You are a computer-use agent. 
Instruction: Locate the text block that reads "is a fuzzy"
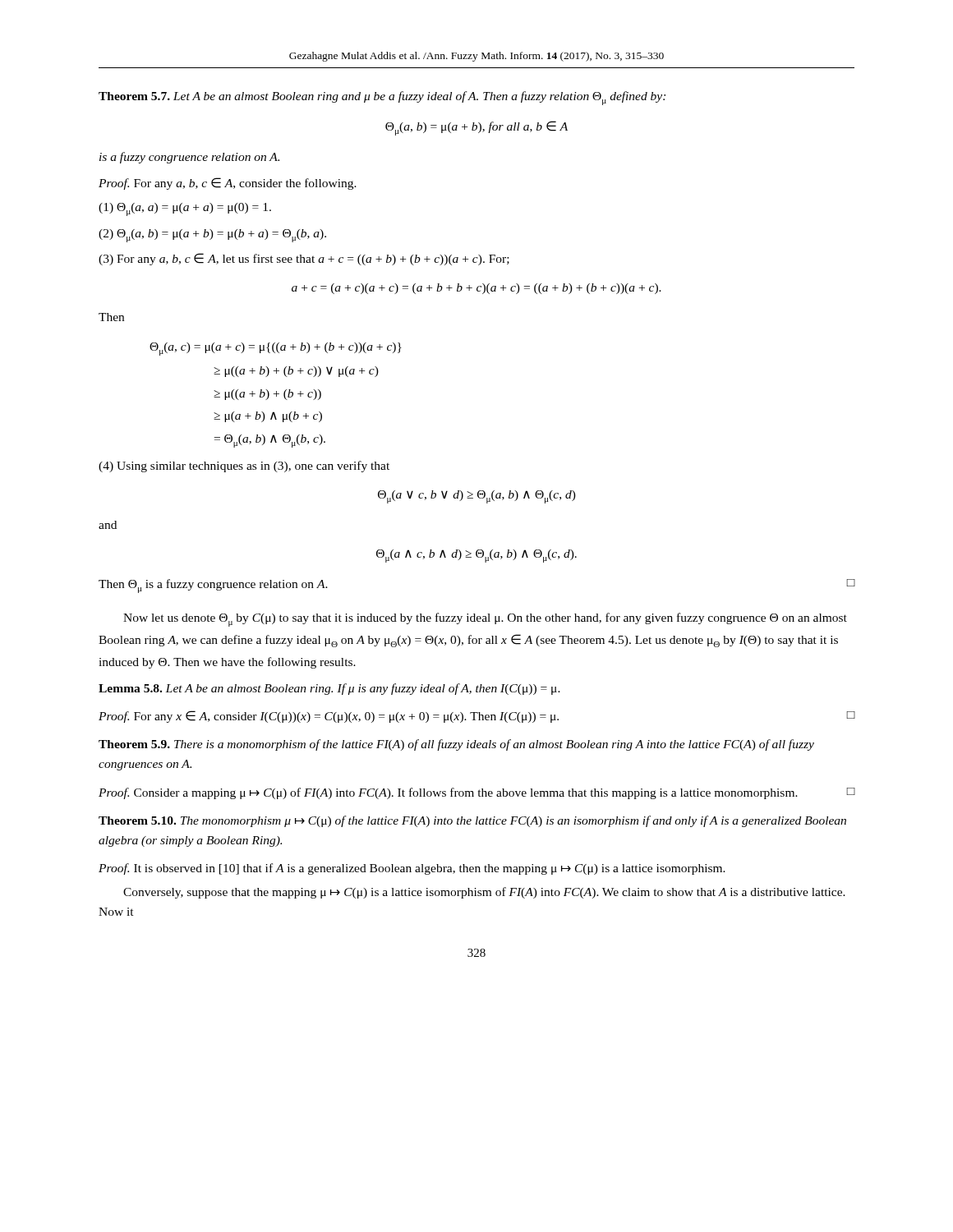coord(190,157)
